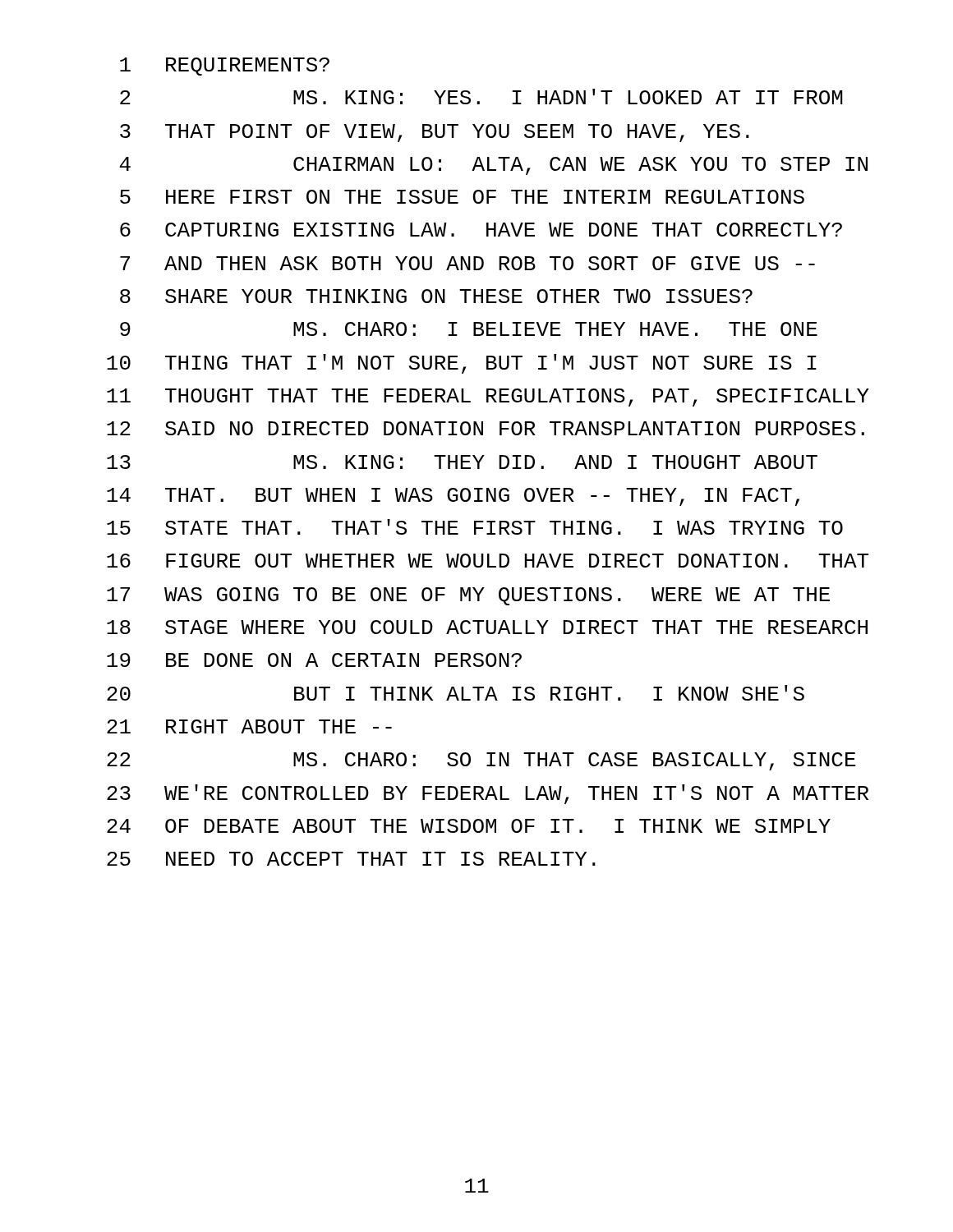Click on the block starting "14 THAT. BUT WHEN I"
Image resolution: width=953 pixels, height=1232 pixels.
pyautogui.click(x=444, y=496)
